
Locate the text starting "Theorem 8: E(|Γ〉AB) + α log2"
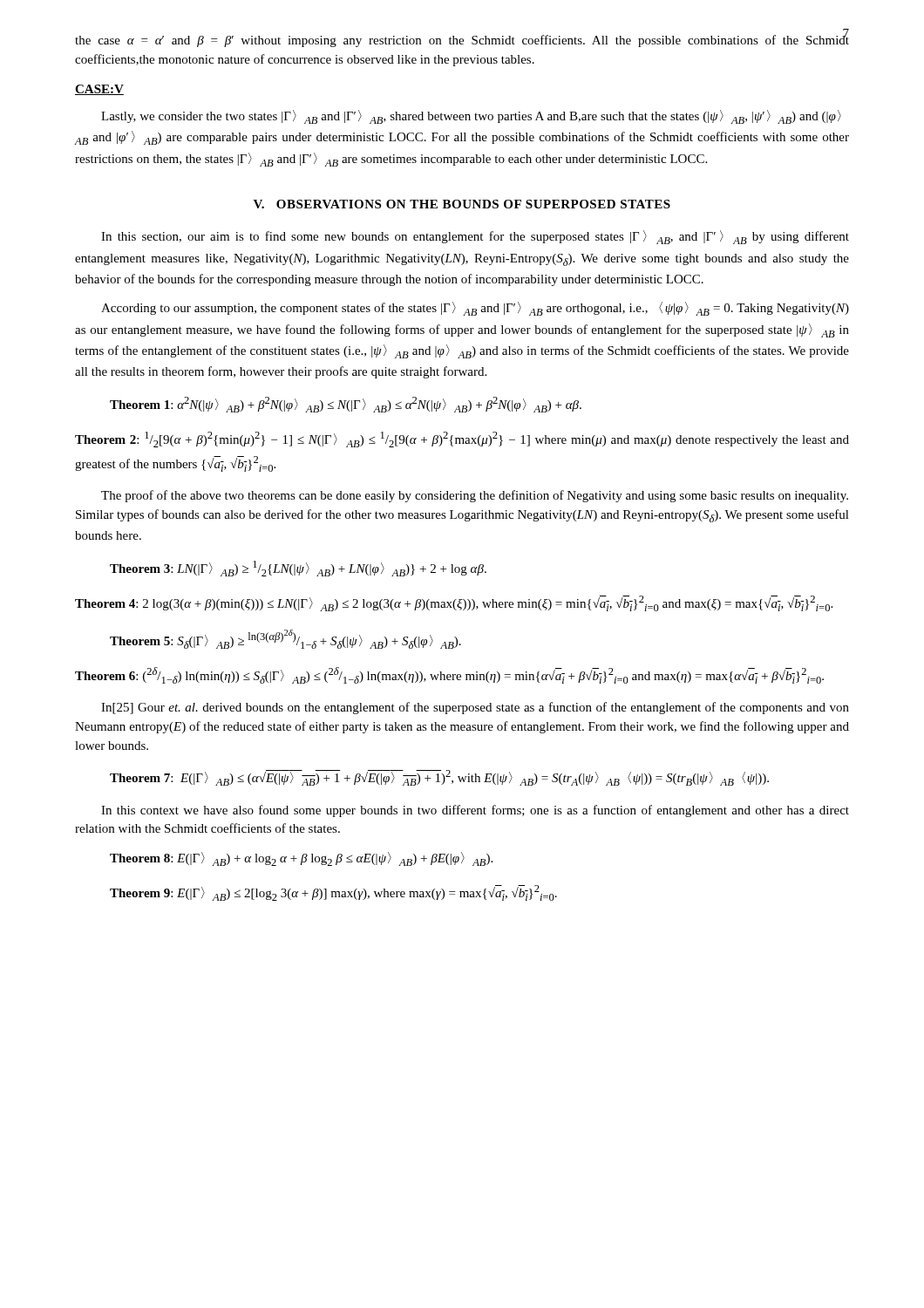point(302,860)
